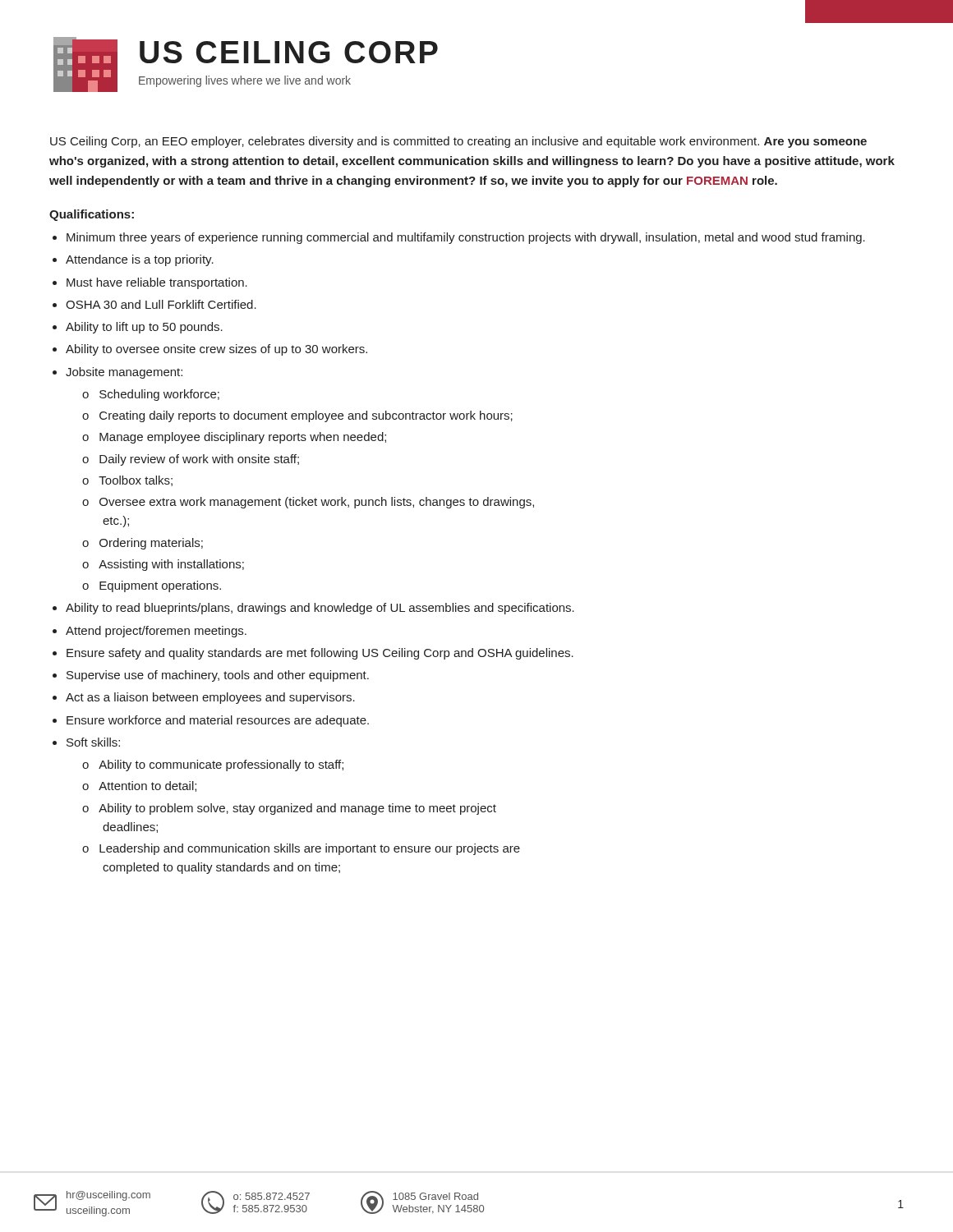The width and height of the screenshot is (953, 1232).
Task: Point to the text starting "Attendance is a top"
Action: coord(140,259)
